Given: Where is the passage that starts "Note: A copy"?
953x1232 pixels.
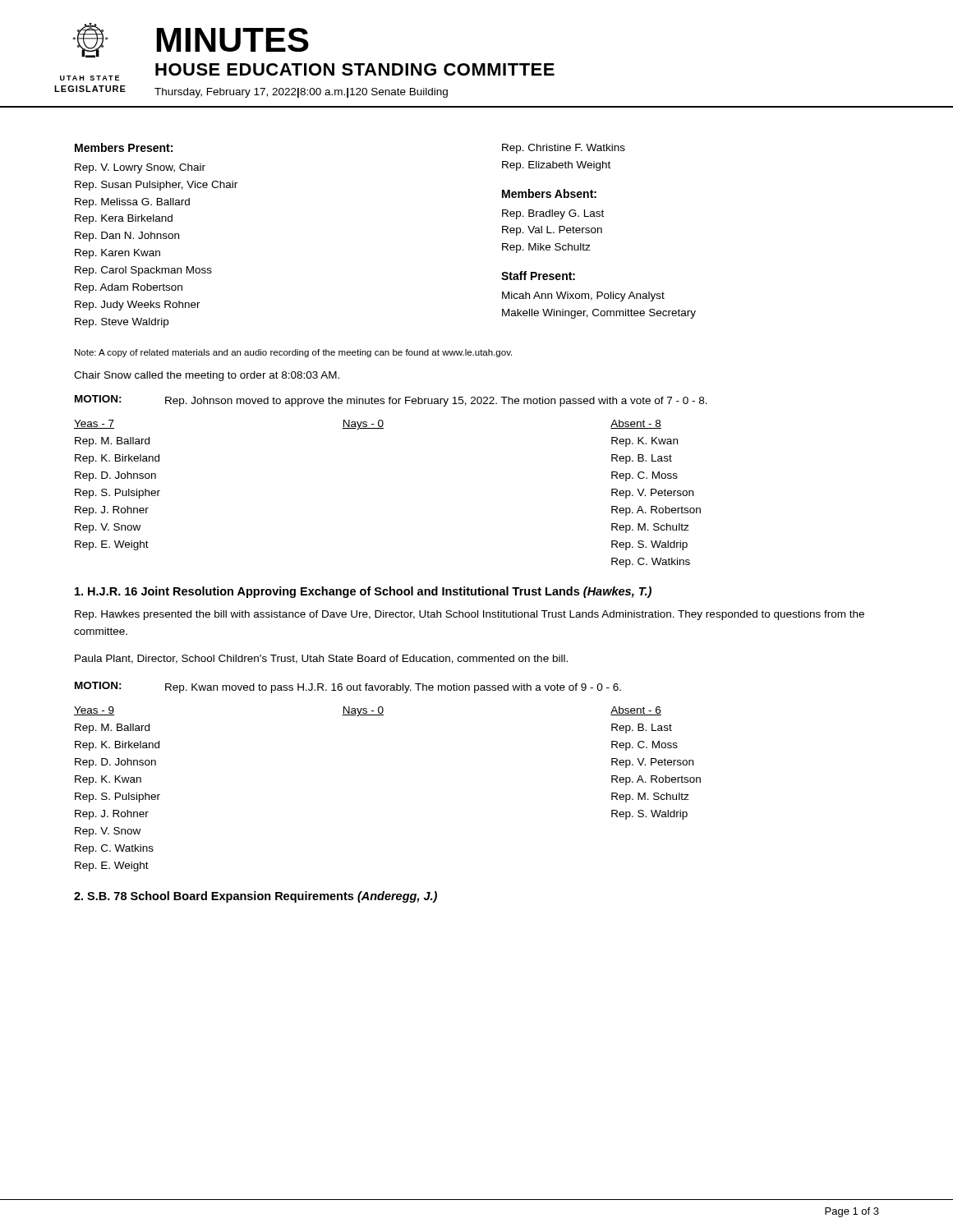Looking at the screenshot, I should (x=293, y=352).
